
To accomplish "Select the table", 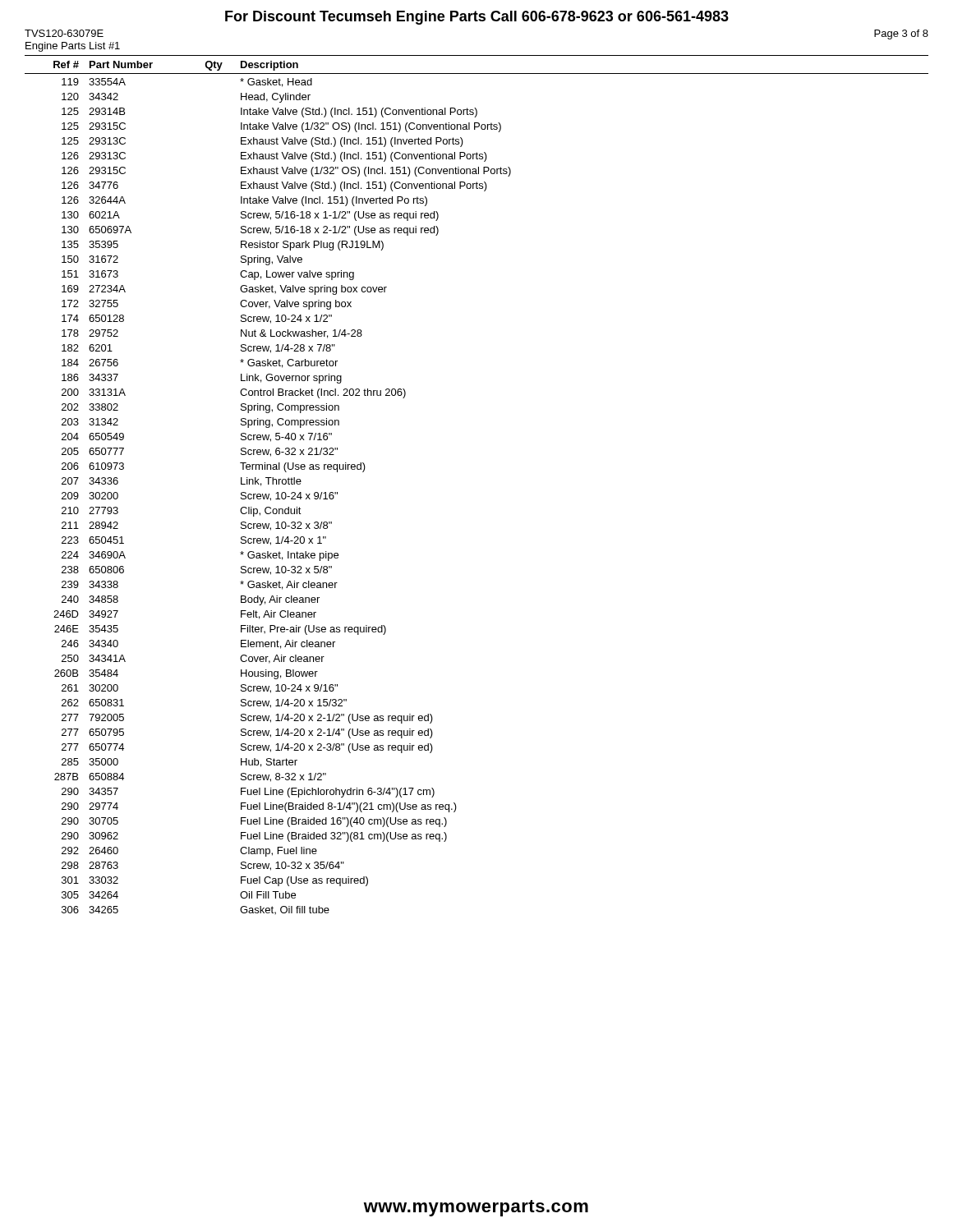I will point(476,486).
